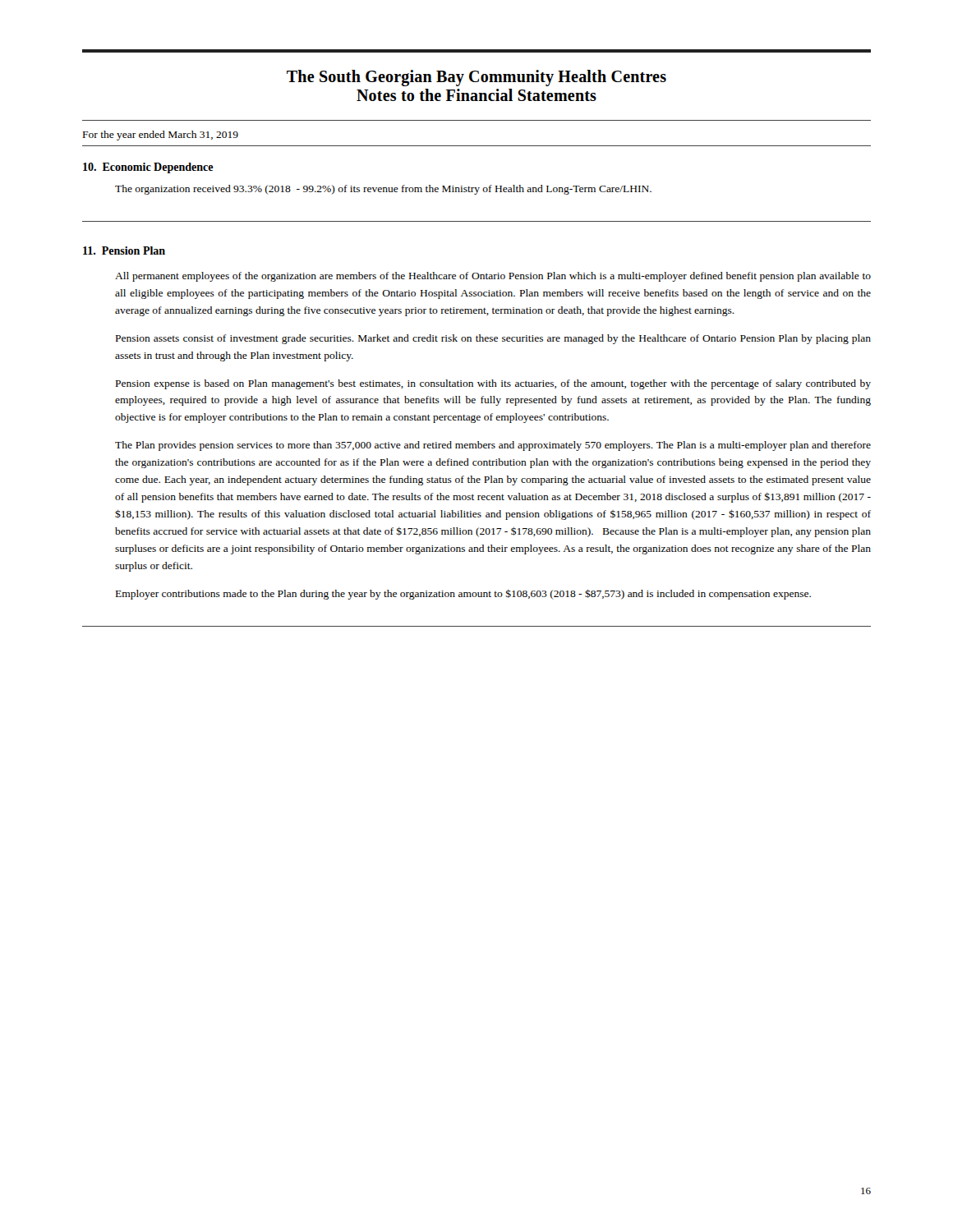Find the text block containing "All permanent employees of the organization are"

[493, 293]
